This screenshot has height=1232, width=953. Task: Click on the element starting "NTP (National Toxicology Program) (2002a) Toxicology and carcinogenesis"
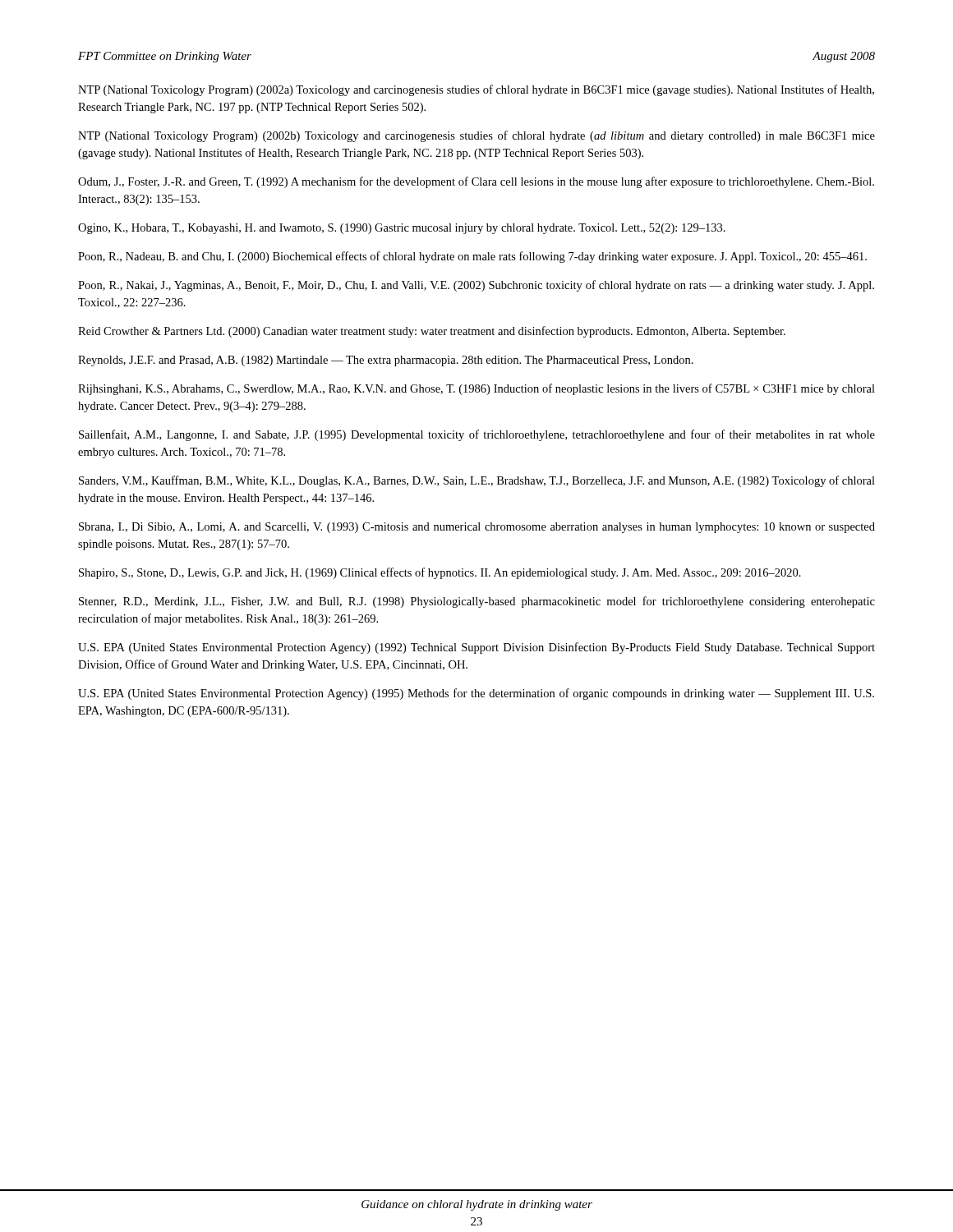tap(476, 98)
